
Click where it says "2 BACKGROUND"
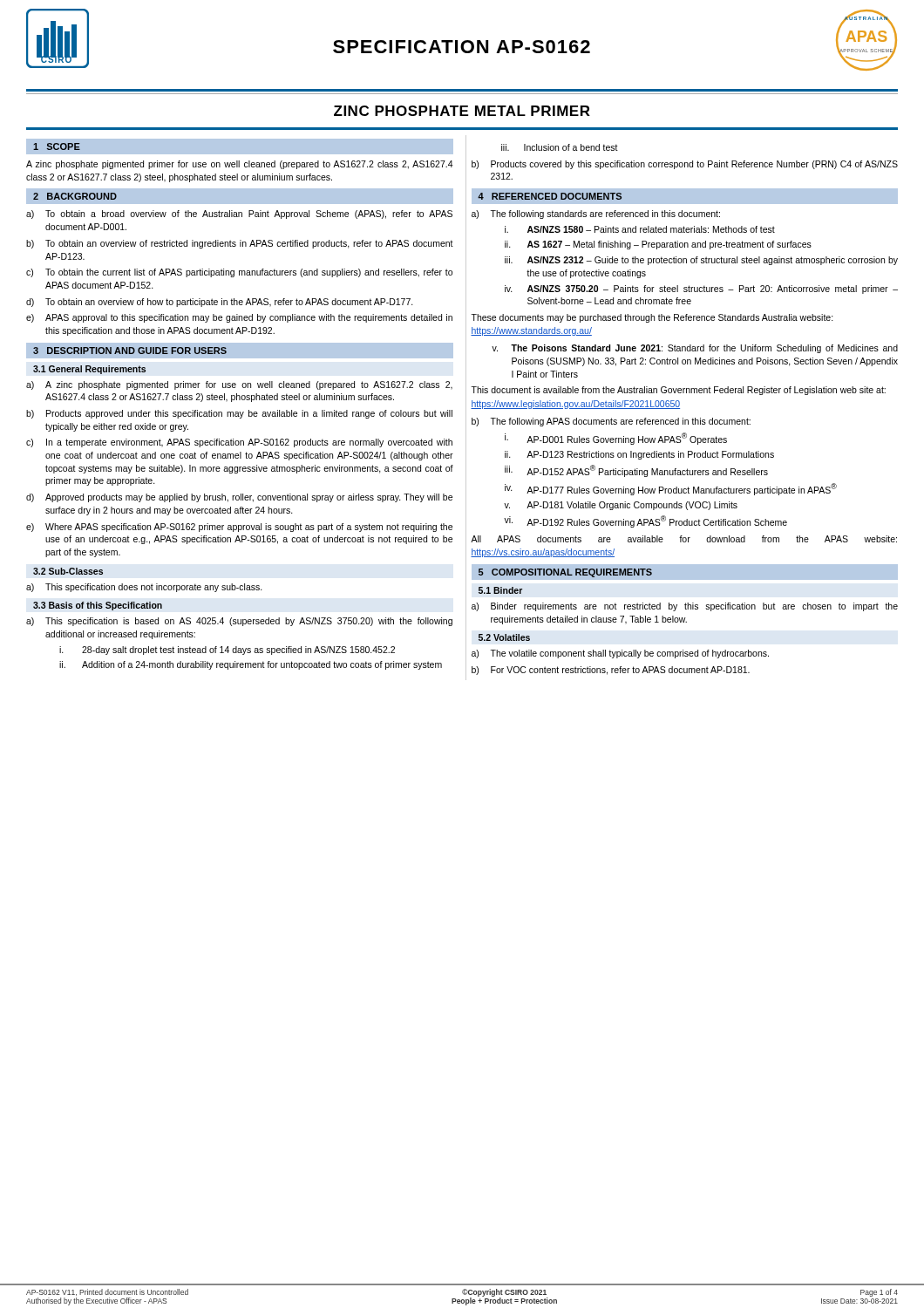pos(75,197)
